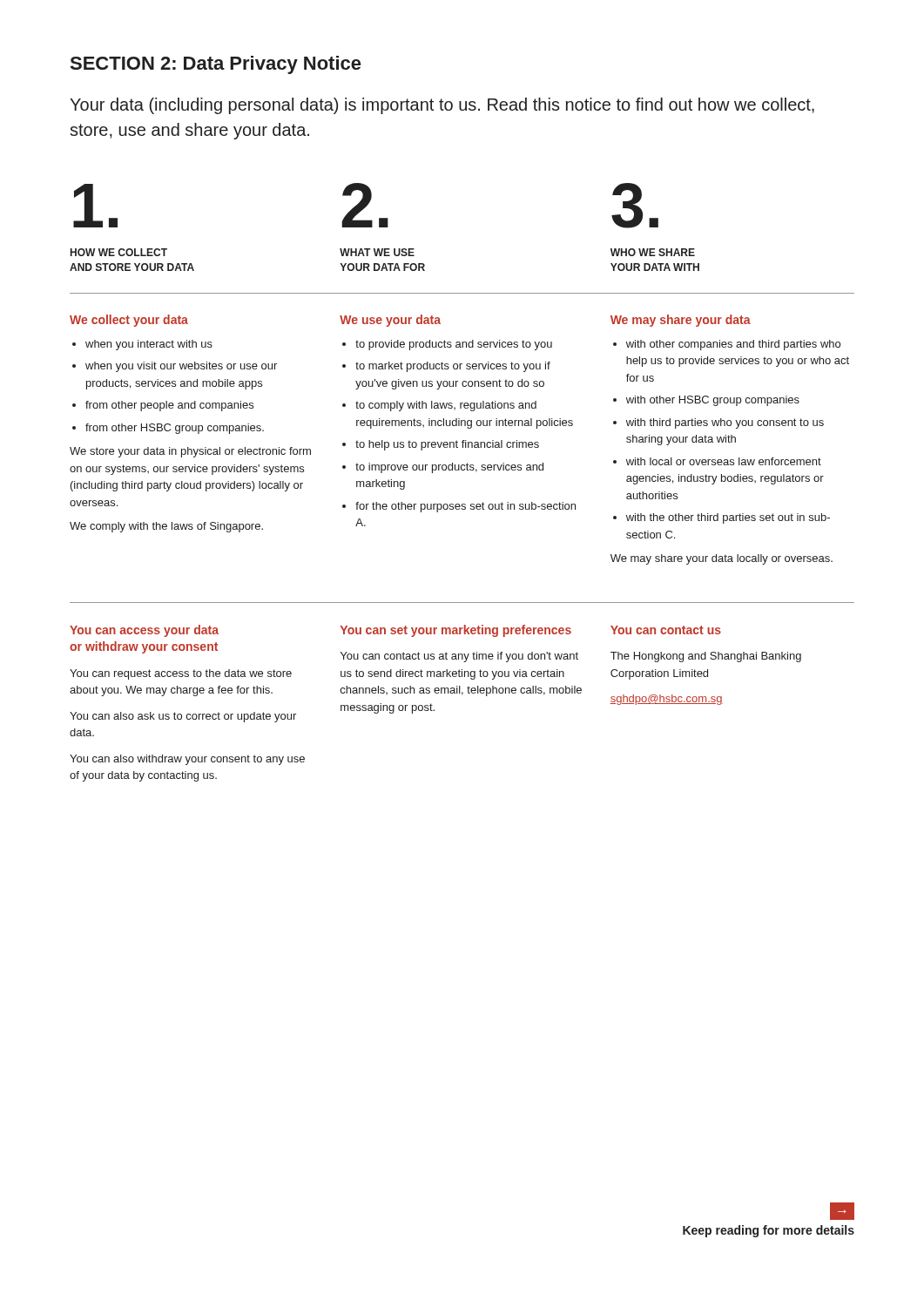Select the list item that reads "with third parties who"
924x1307 pixels.
coord(725,430)
